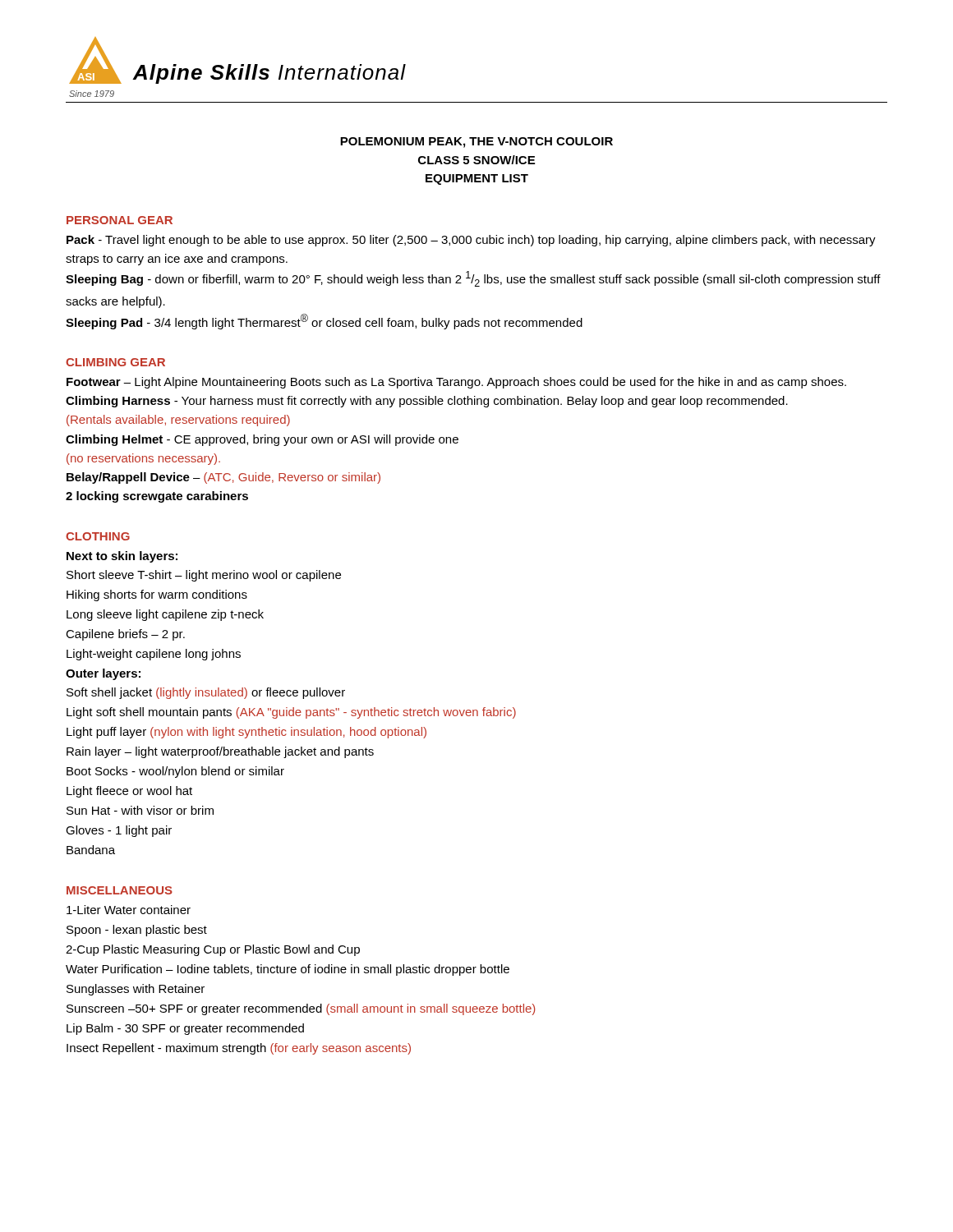Image resolution: width=953 pixels, height=1232 pixels.
Task: Find the text block starting "1-Liter Water container Spoon - lexan"
Action: (x=476, y=979)
